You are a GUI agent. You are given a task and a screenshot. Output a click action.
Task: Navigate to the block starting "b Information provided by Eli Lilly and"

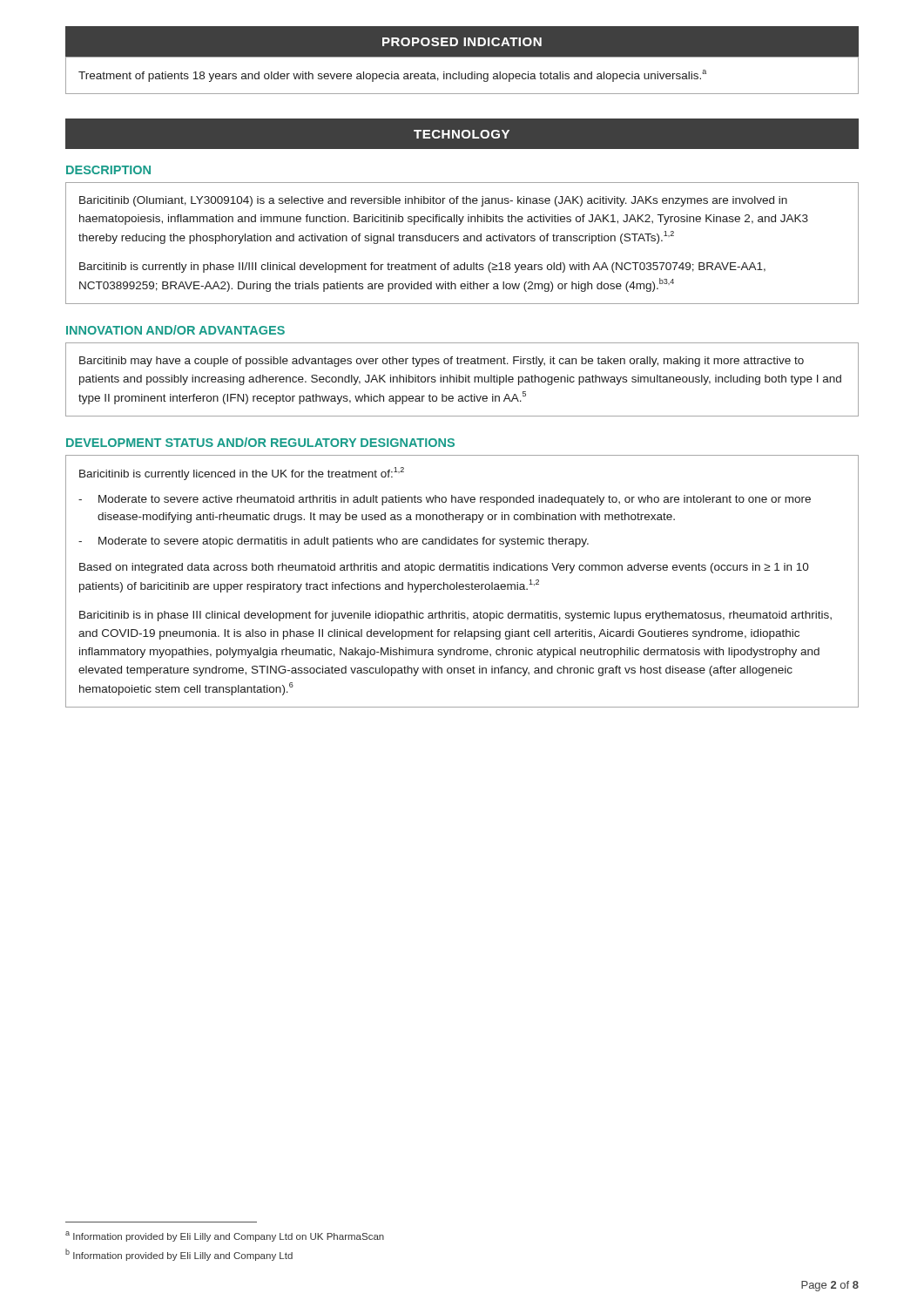pos(225,1255)
